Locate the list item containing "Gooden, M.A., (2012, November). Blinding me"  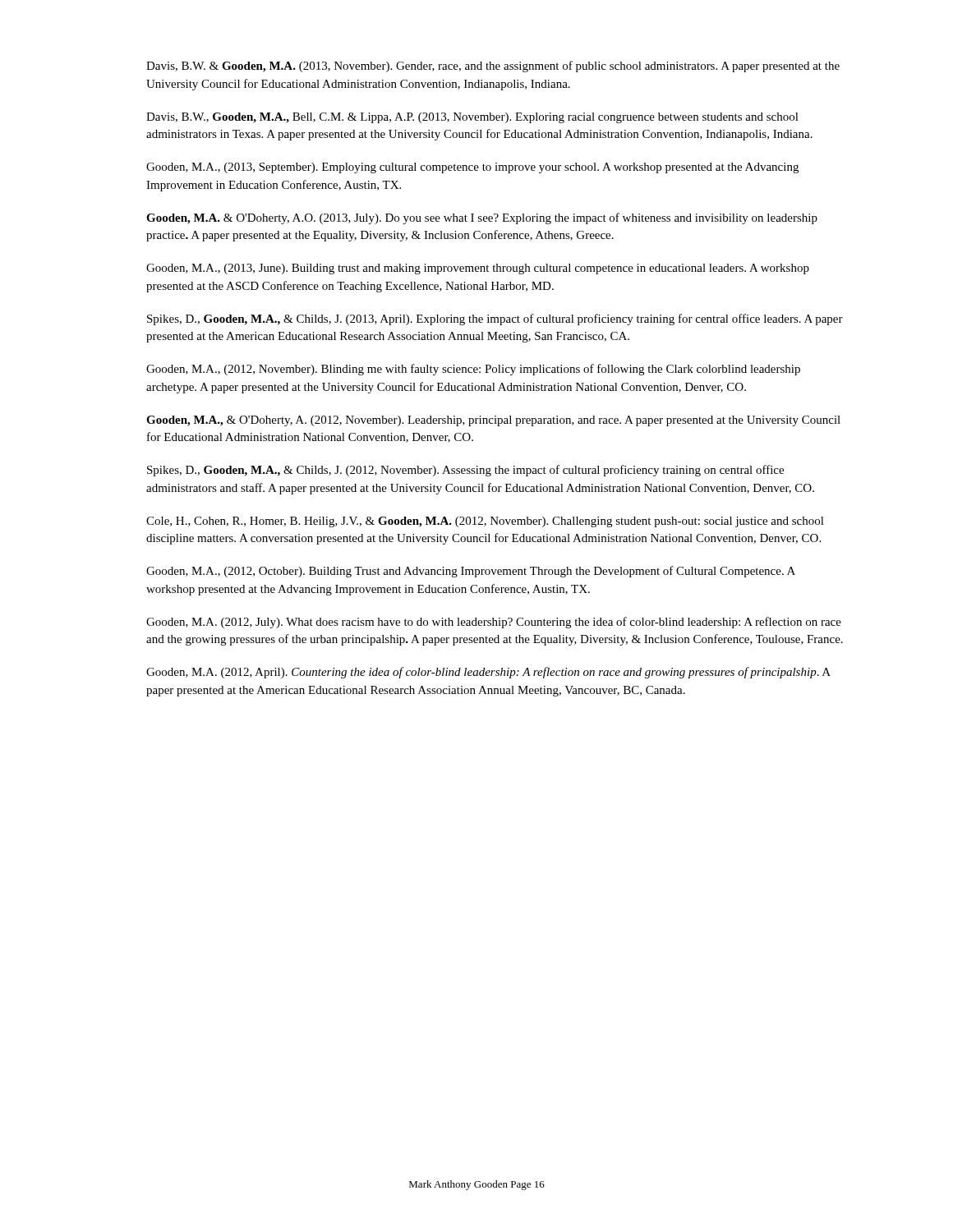[476, 378]
